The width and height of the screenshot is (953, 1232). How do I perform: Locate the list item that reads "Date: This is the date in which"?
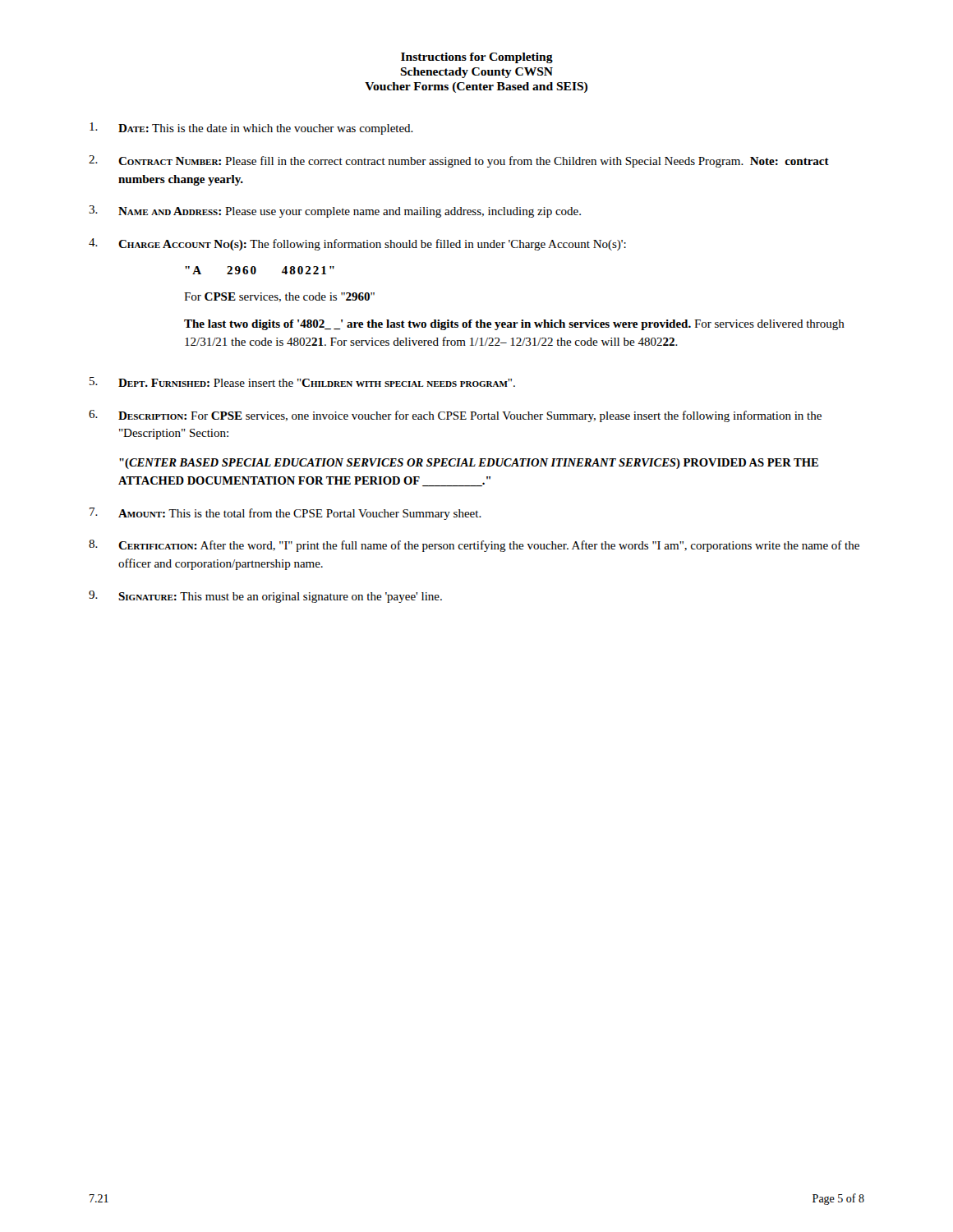click(251, 129)
